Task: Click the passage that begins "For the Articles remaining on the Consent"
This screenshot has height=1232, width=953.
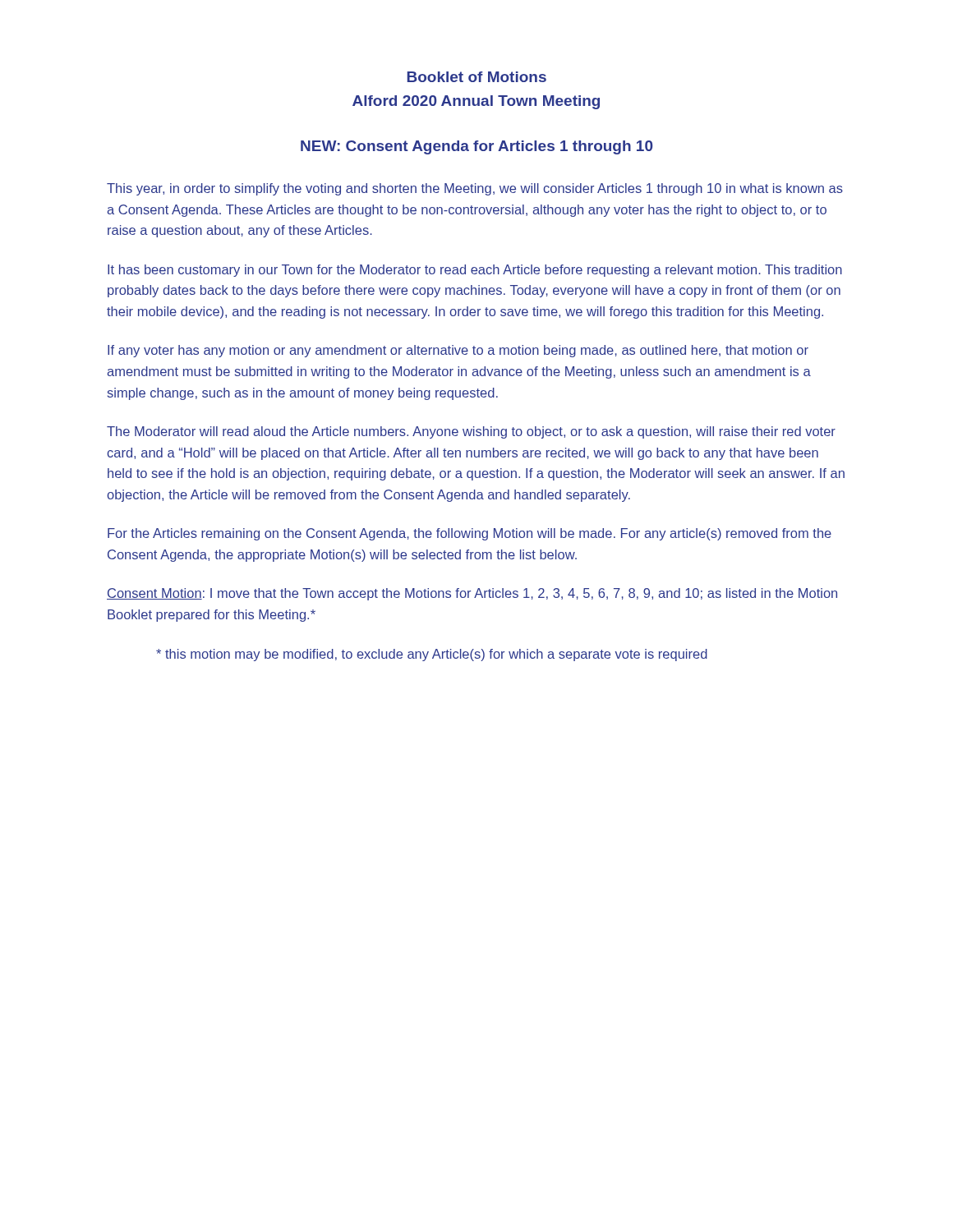Action: pos(469,544)
